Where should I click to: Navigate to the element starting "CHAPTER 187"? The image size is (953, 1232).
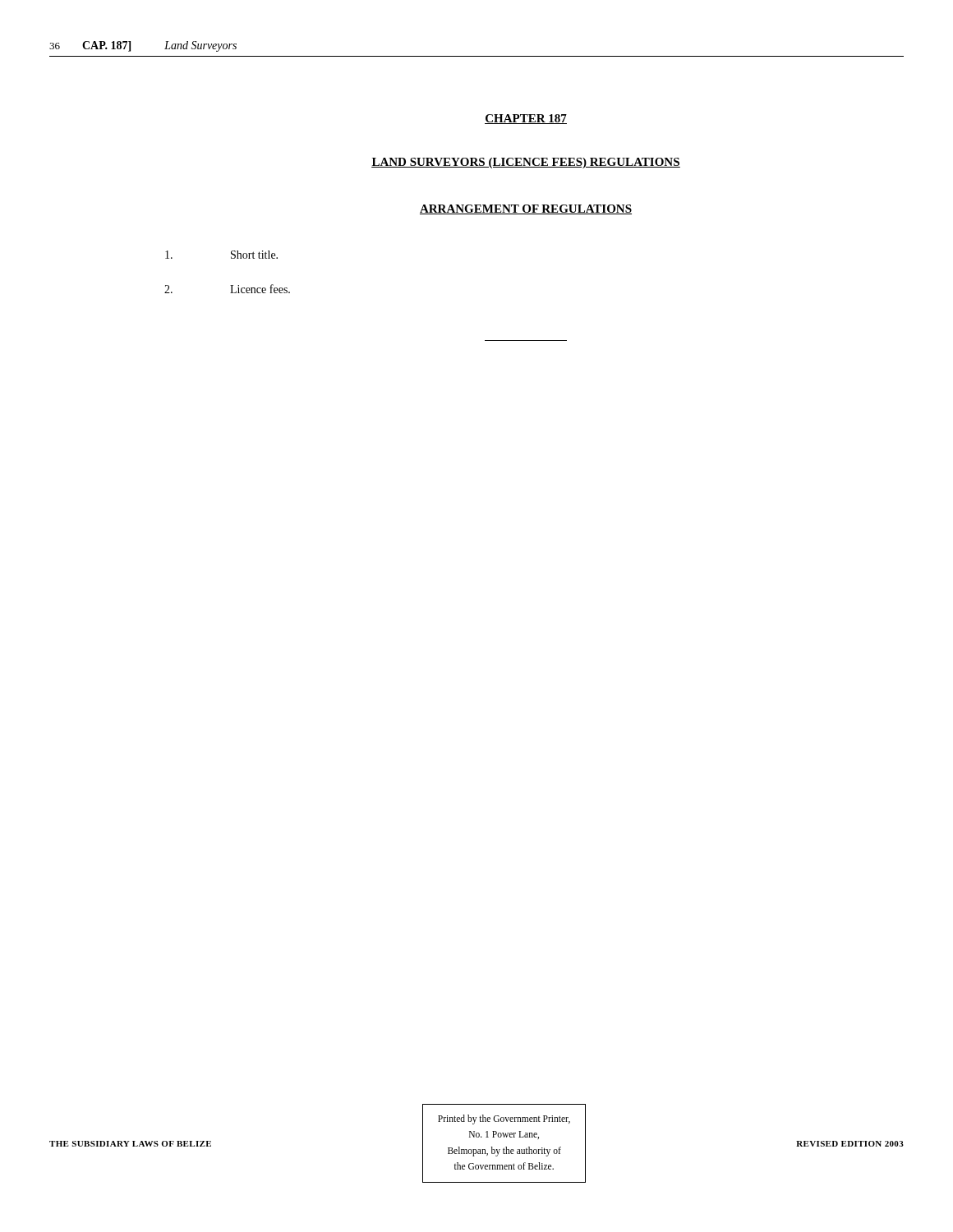pyautogui.click(x=526, y=118)
